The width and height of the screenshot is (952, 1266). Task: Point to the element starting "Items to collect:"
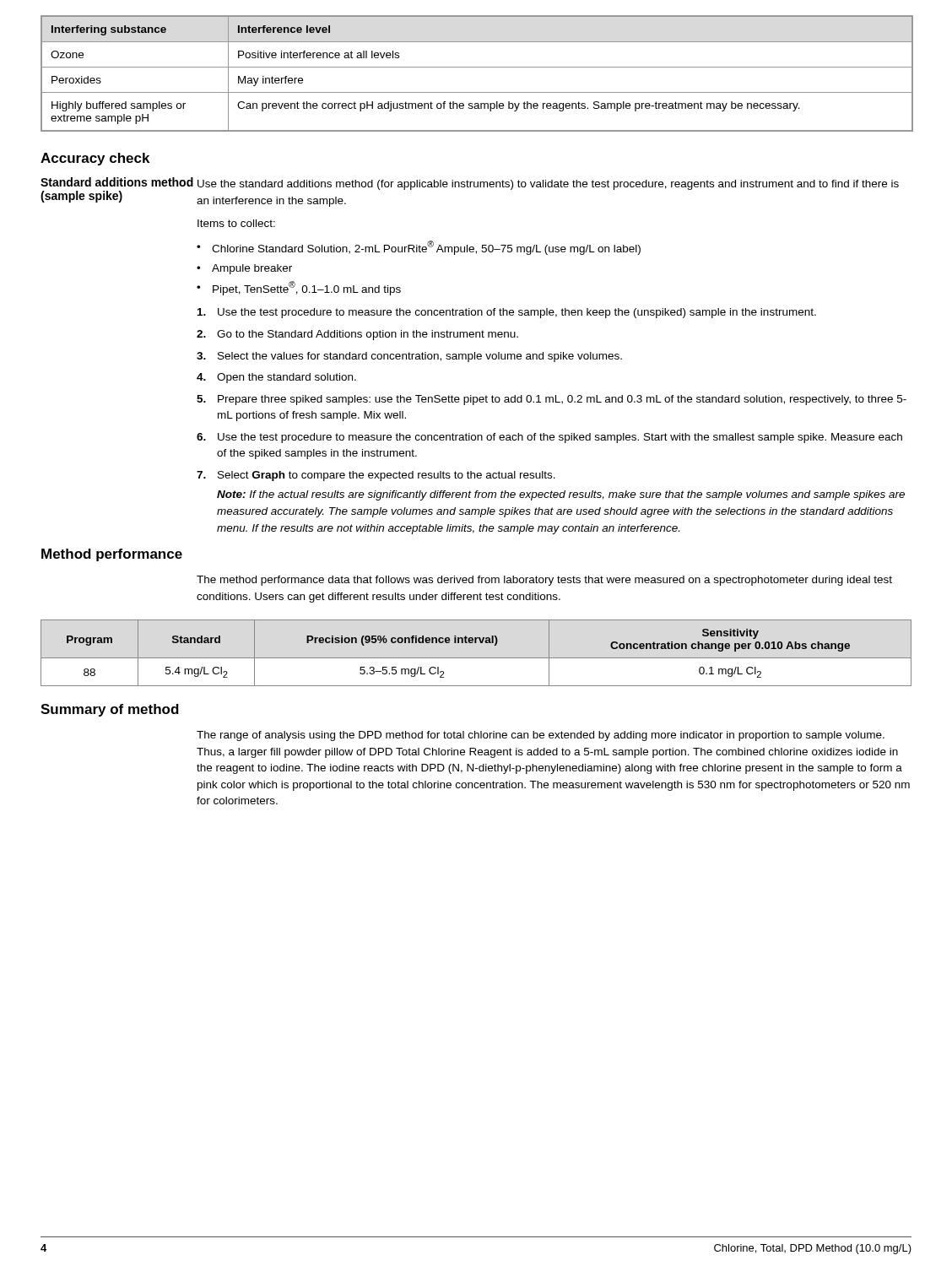pyautogui.click(x=236, y=223)
